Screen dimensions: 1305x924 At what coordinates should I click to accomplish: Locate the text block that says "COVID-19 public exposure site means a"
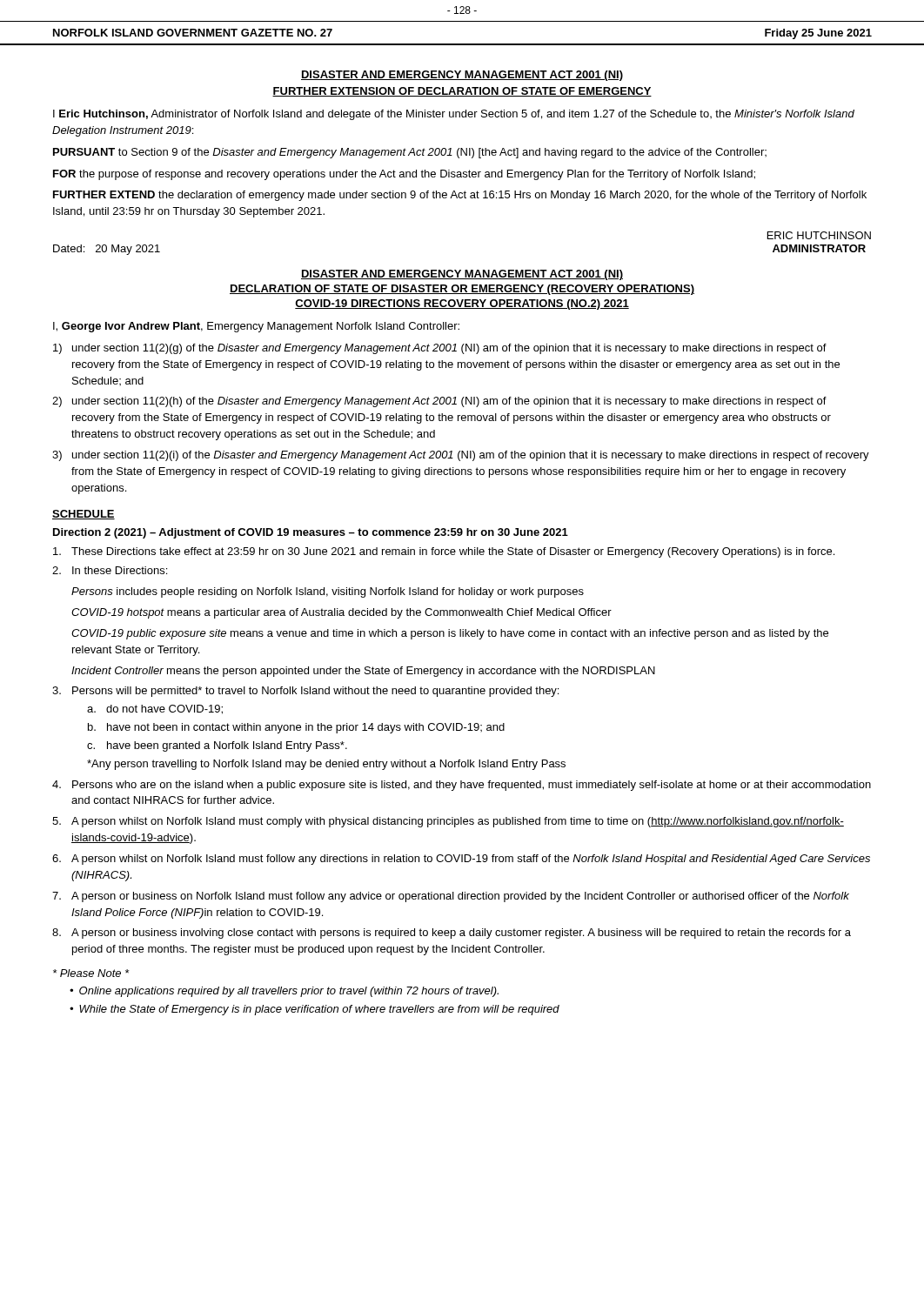pyautogui.click(x=450, y=641)
